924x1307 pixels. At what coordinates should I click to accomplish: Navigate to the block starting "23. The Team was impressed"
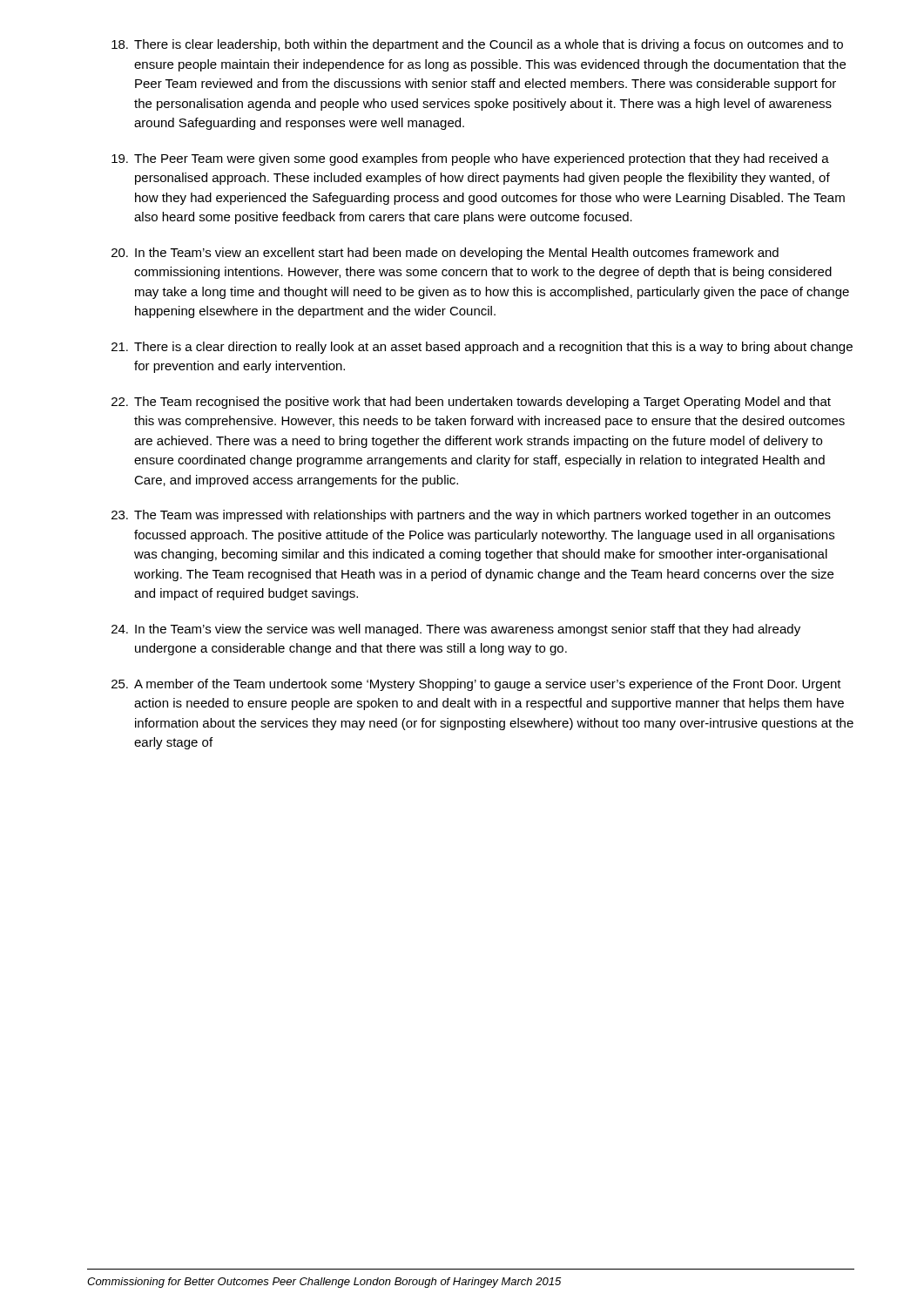[x=471, y=554]
